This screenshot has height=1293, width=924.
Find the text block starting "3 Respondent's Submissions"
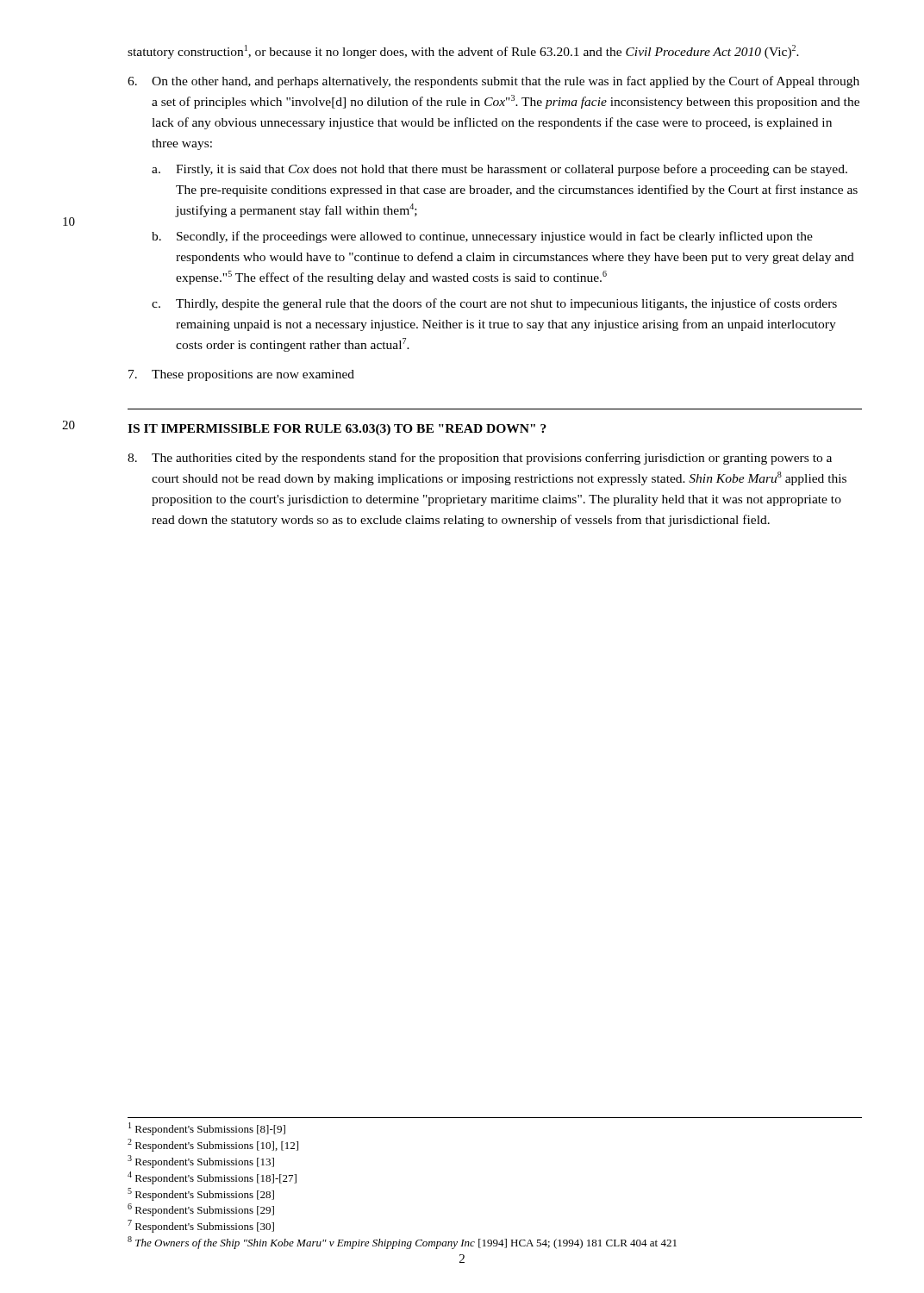point(201,1161)
